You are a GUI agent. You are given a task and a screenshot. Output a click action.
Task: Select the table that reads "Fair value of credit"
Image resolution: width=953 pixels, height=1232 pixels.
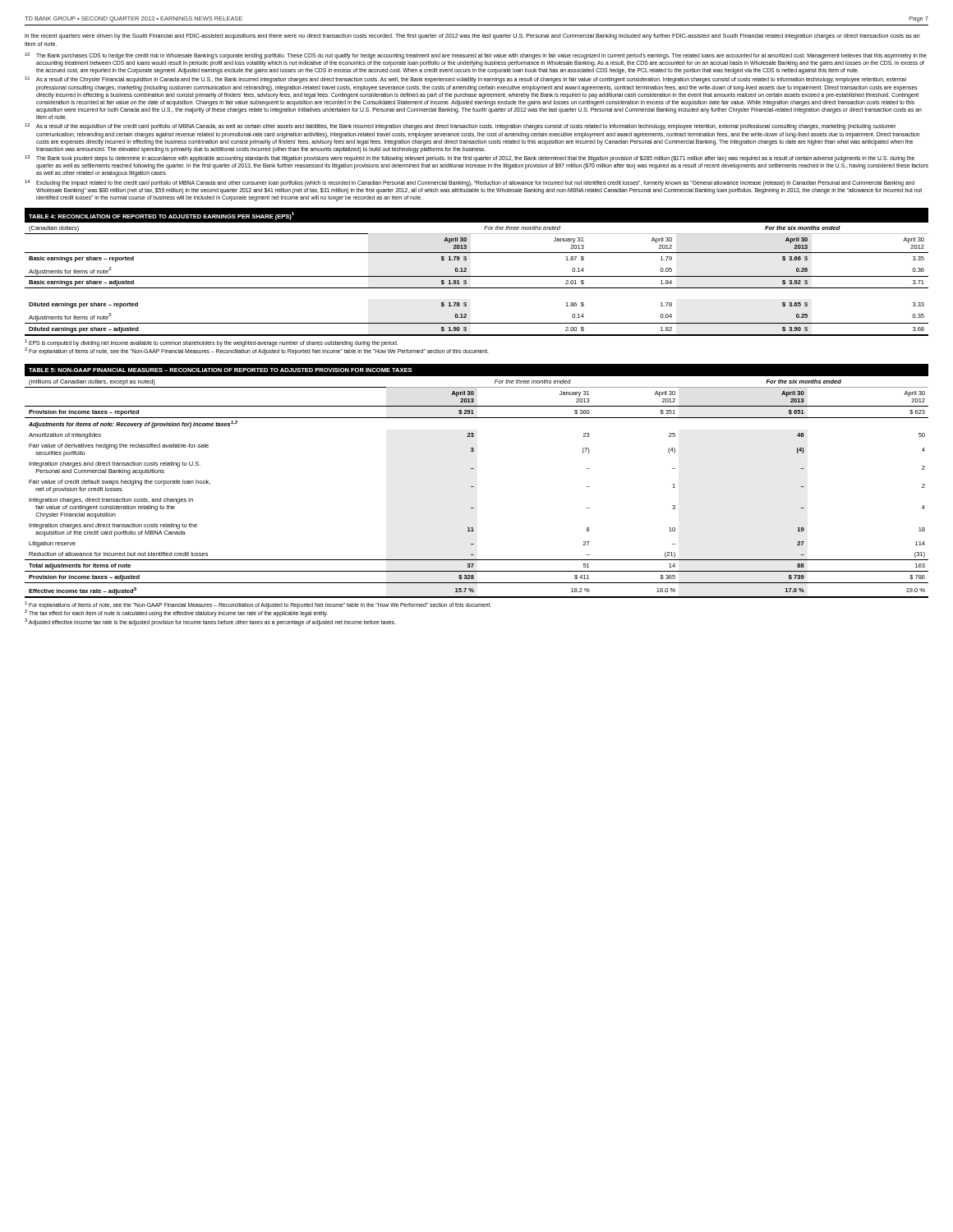coord(476,495)
